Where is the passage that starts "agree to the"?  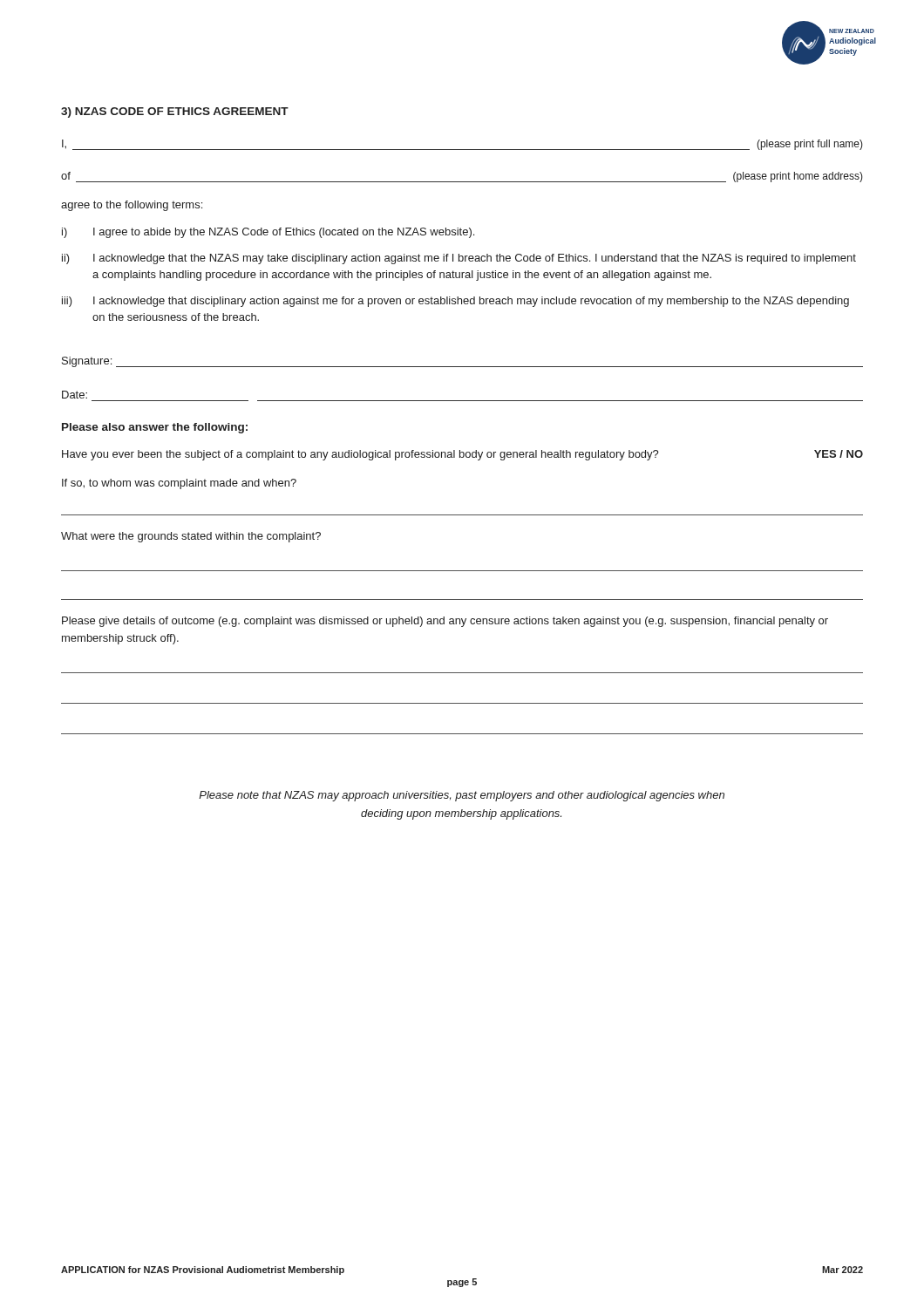[132, 204]
